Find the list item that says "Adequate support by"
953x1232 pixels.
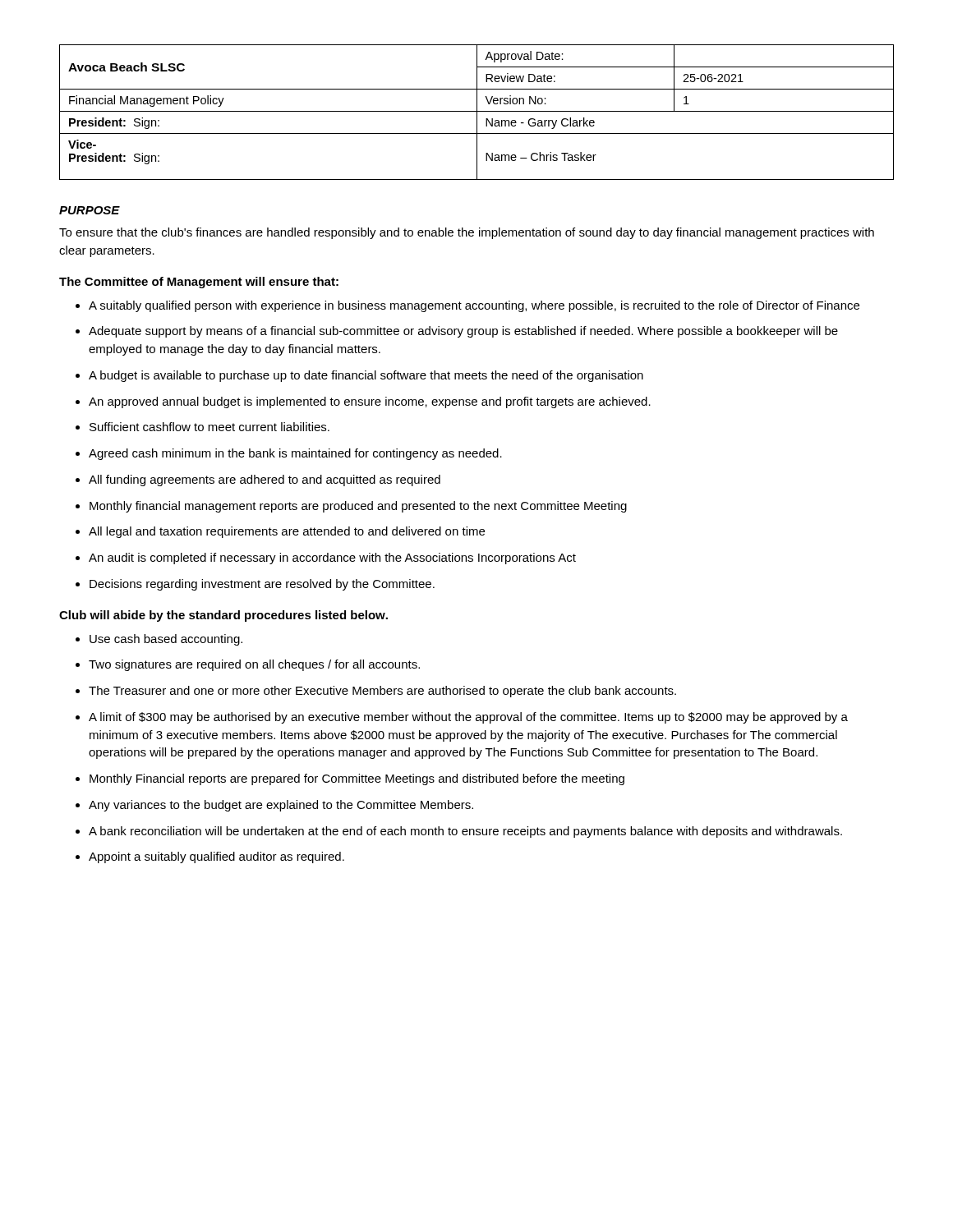coord(476,340)
